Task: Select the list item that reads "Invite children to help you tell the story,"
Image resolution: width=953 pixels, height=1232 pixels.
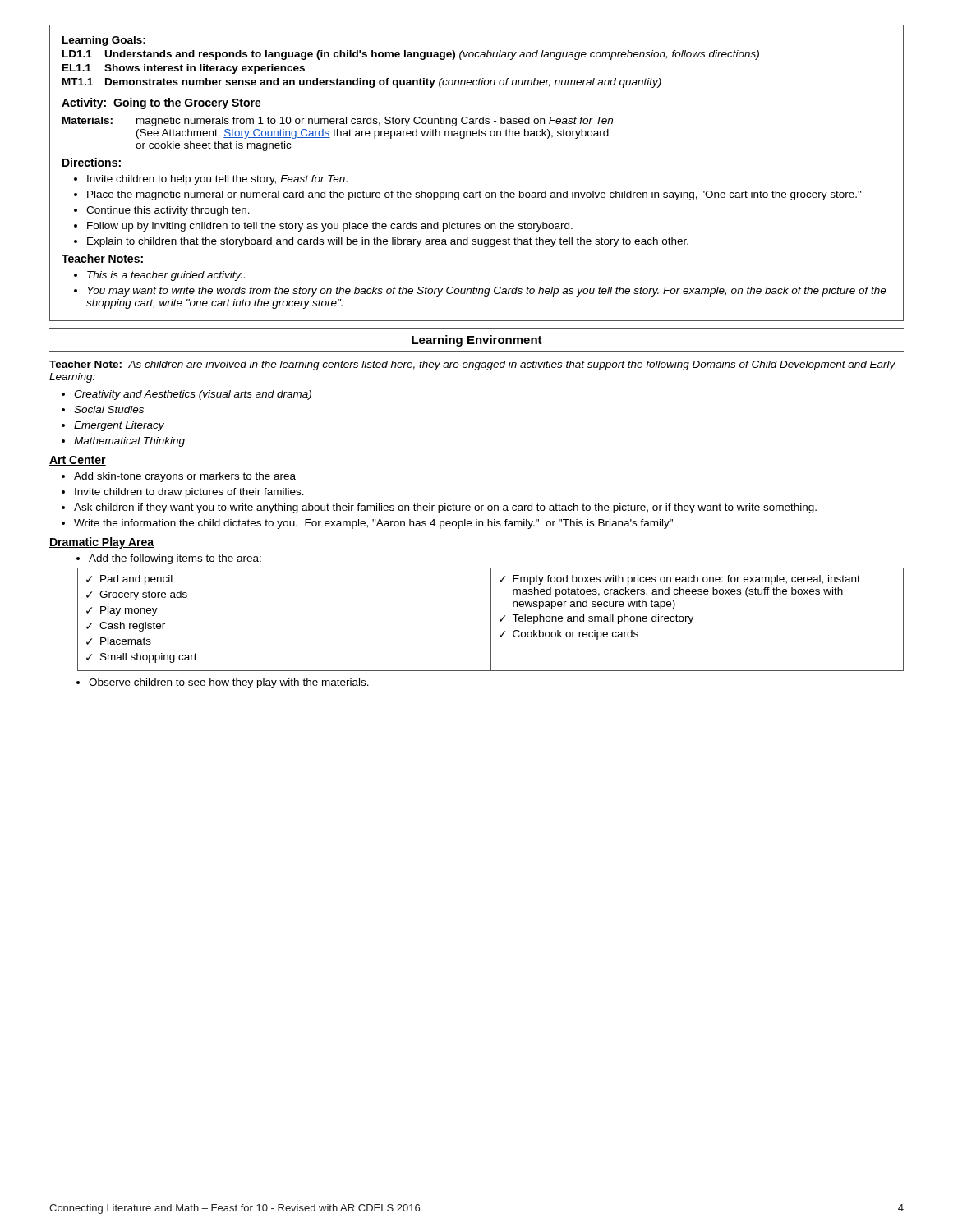Action: (x=217, y=179)
